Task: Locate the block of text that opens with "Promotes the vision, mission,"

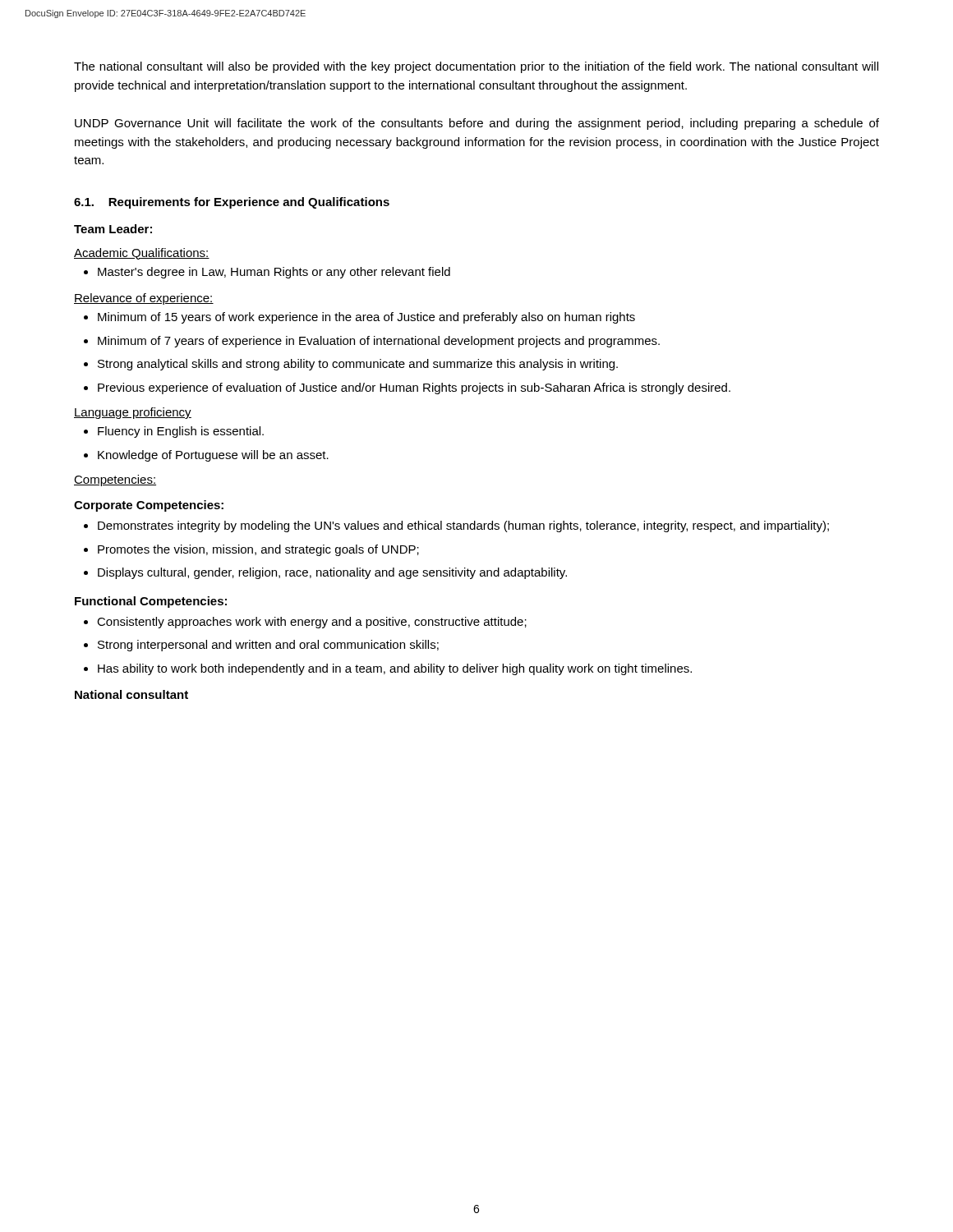Action: (258, 549)
